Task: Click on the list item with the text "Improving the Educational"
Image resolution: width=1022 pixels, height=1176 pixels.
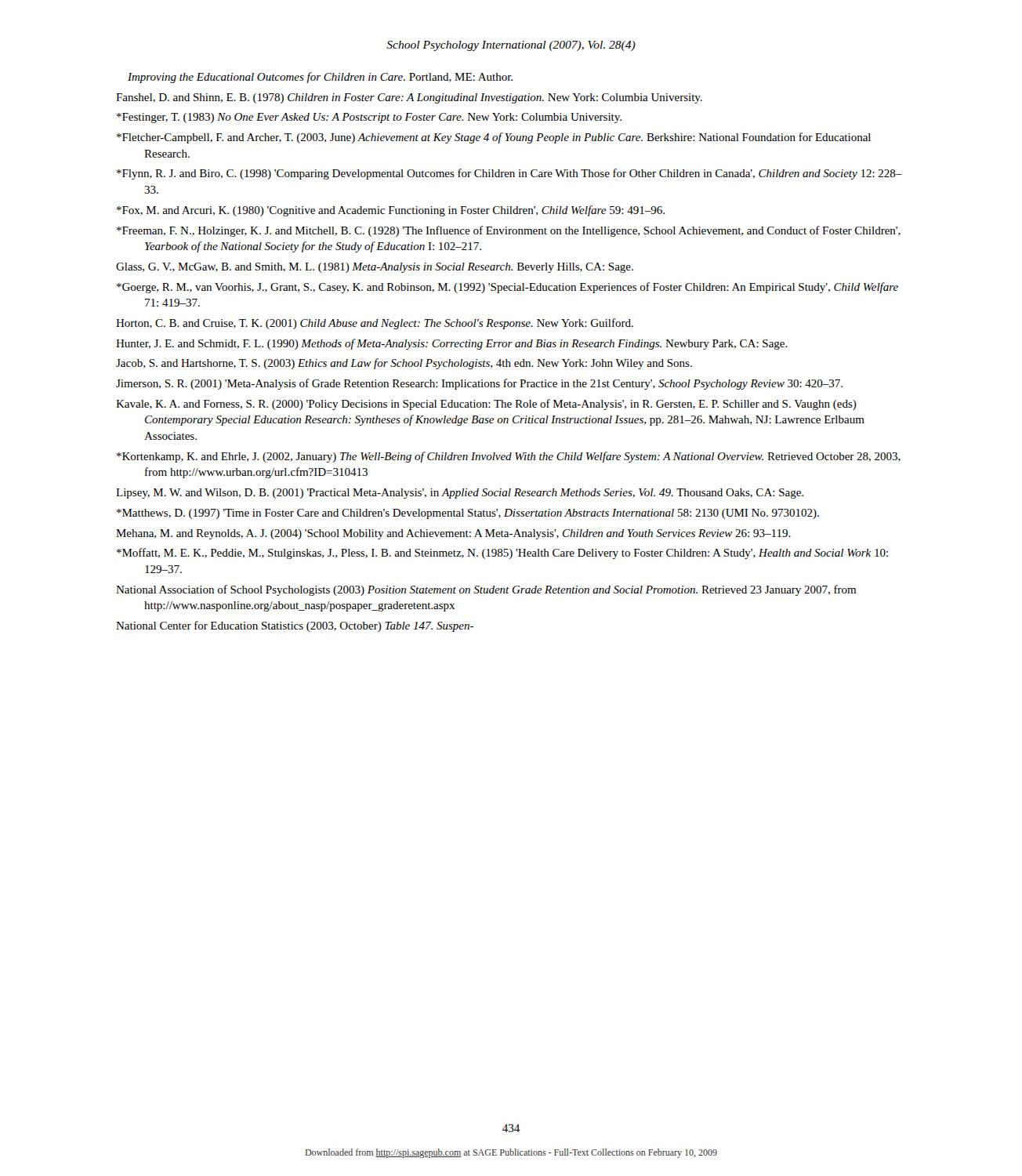Action: point(315,77)
